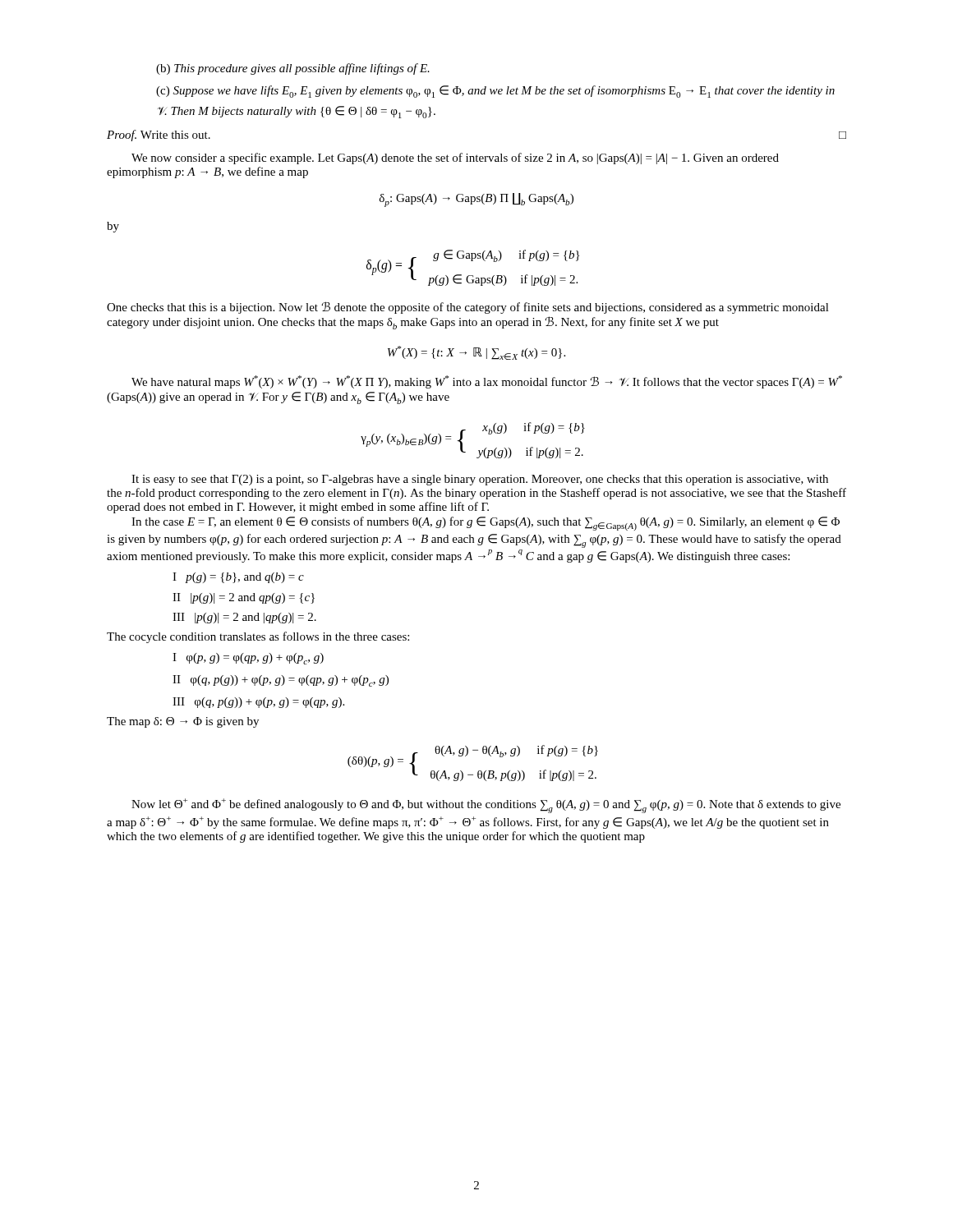
Task: Locate the text block with the text "One checks that"
Action: tap(468, 316)
